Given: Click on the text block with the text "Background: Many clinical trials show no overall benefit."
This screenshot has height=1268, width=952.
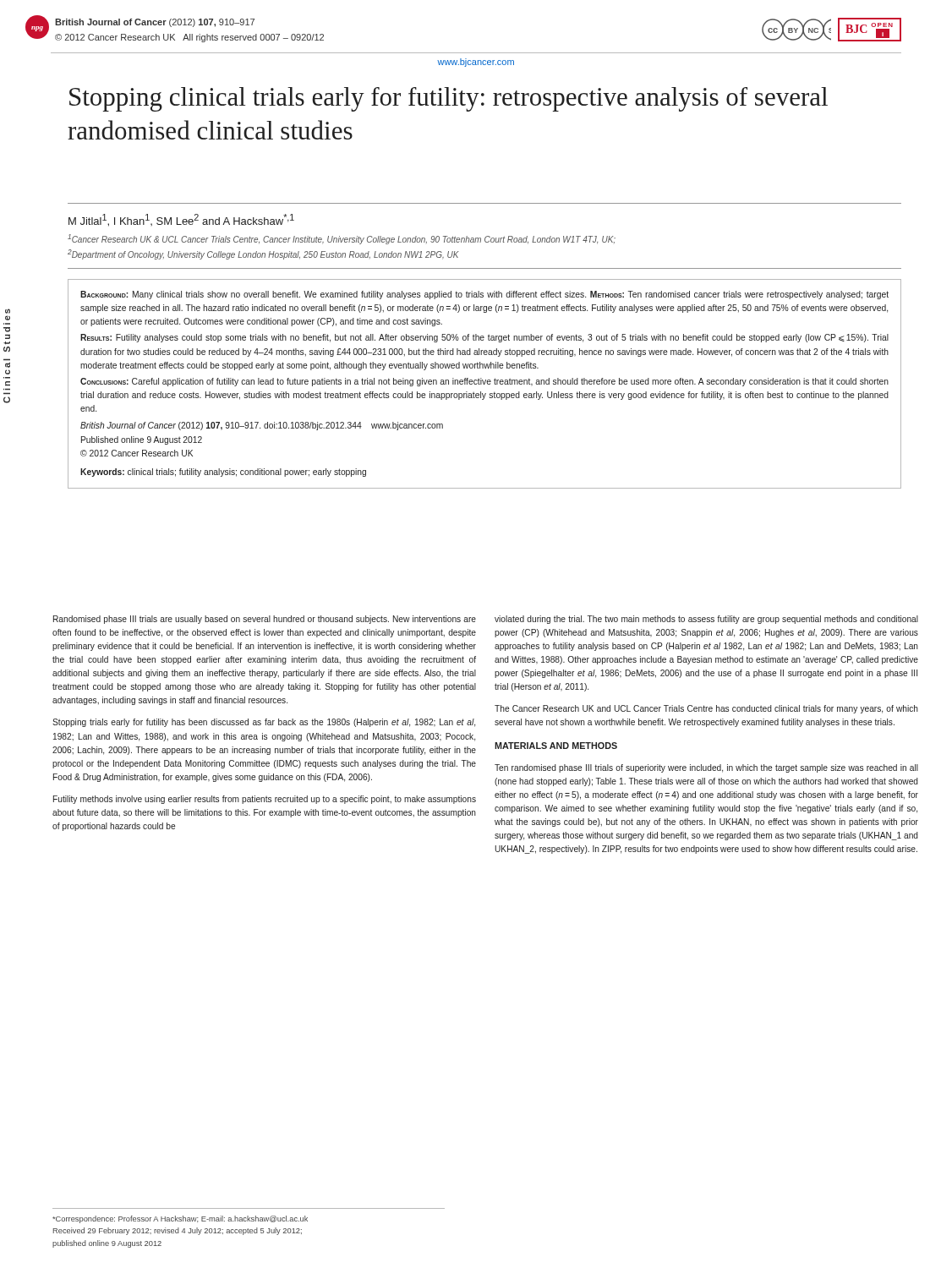Looking at the screenshot, I should 484,384.
